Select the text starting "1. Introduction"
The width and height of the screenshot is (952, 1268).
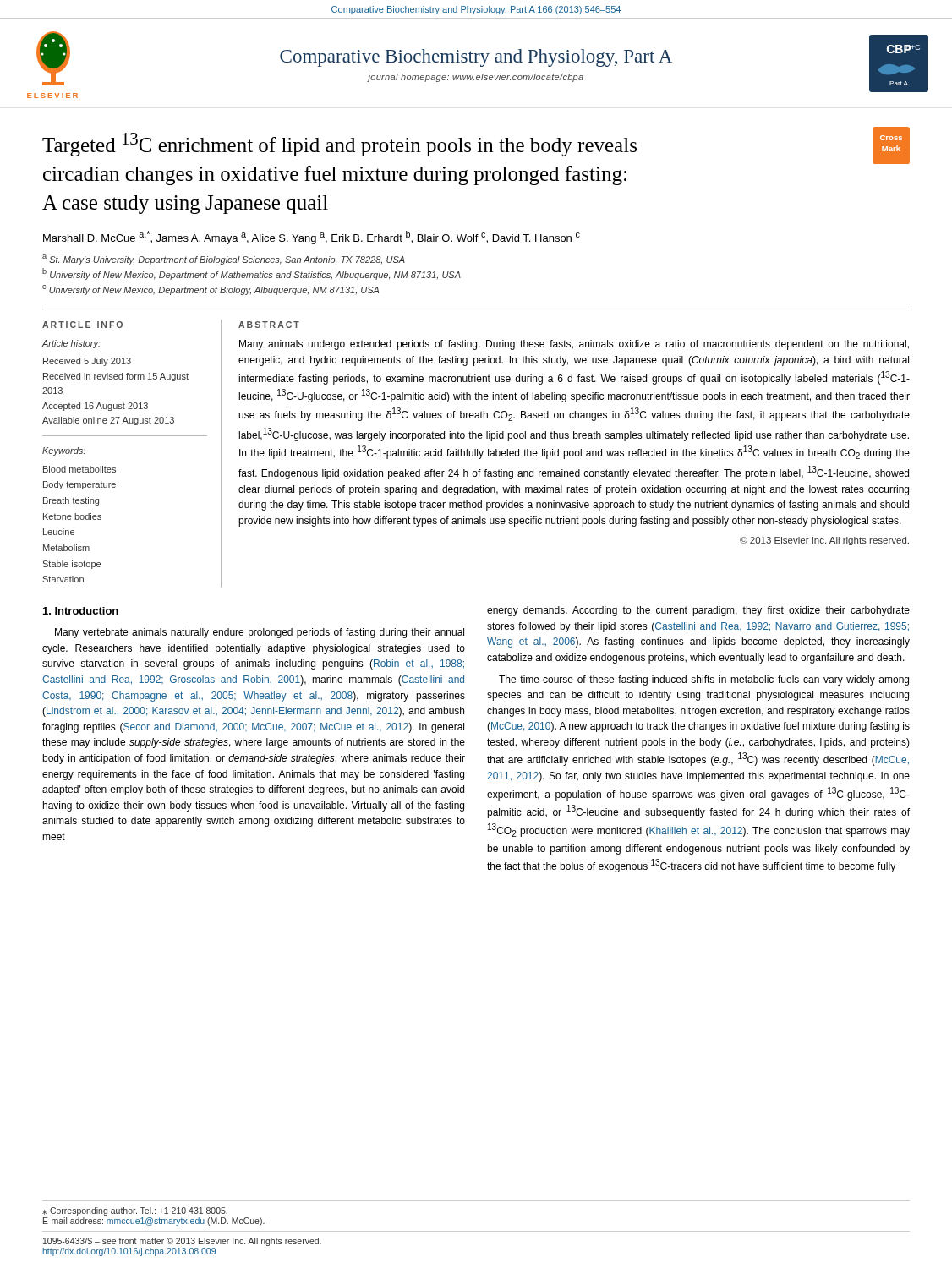point(80,611)
